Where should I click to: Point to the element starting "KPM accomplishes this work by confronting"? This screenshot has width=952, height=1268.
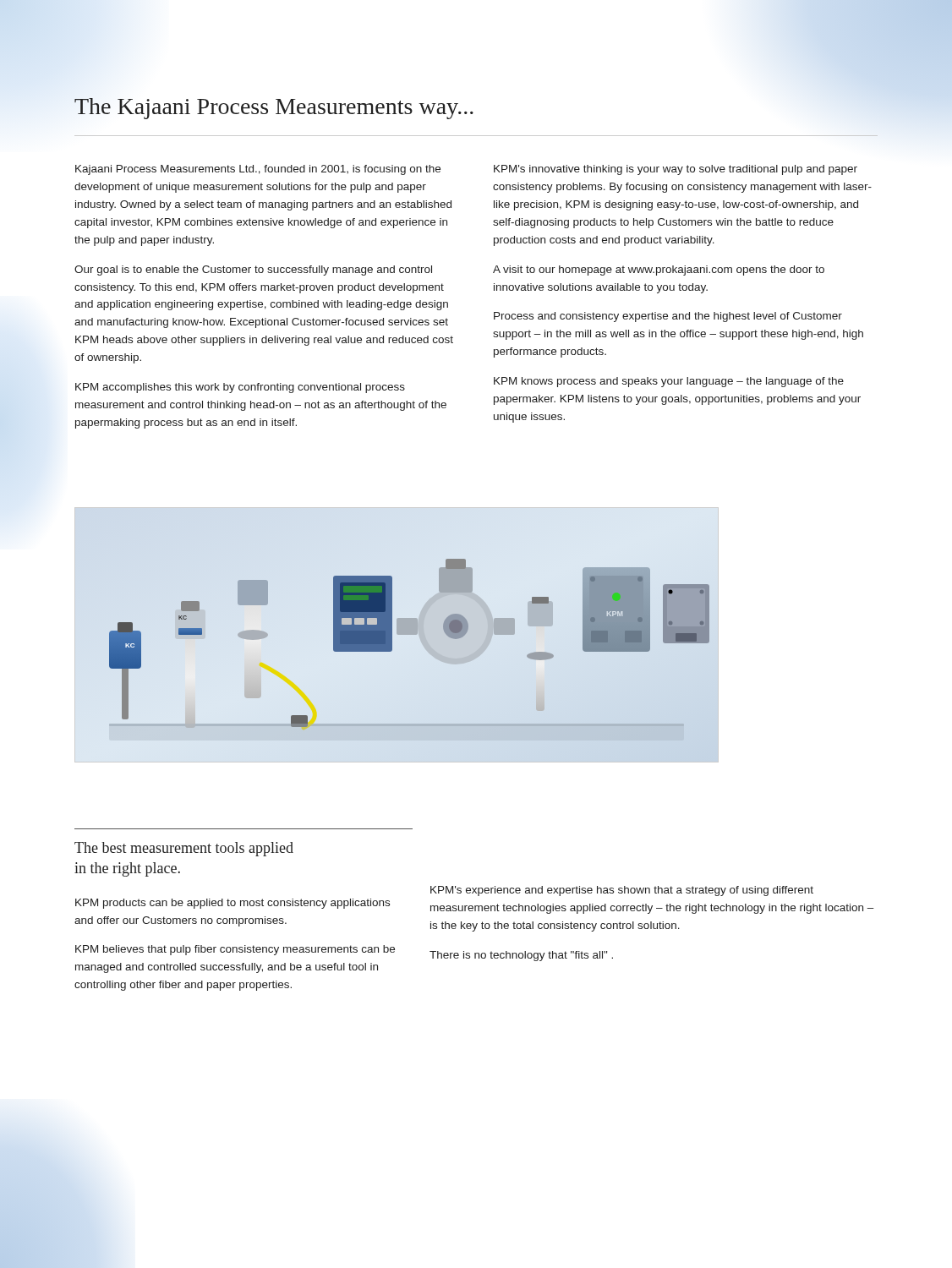tap(267, 405)
